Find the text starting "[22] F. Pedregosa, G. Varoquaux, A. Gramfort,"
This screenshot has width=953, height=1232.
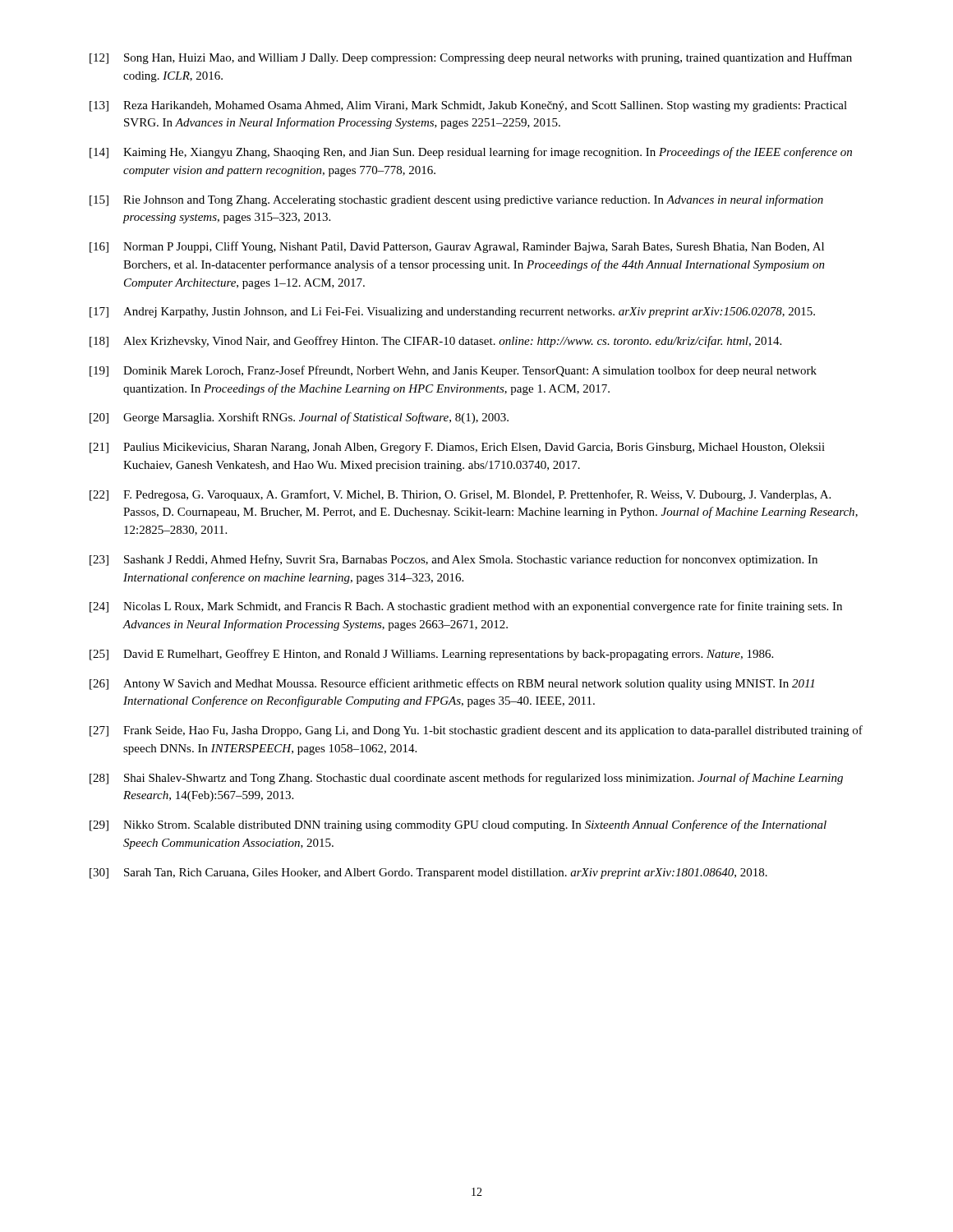(476, 513)
